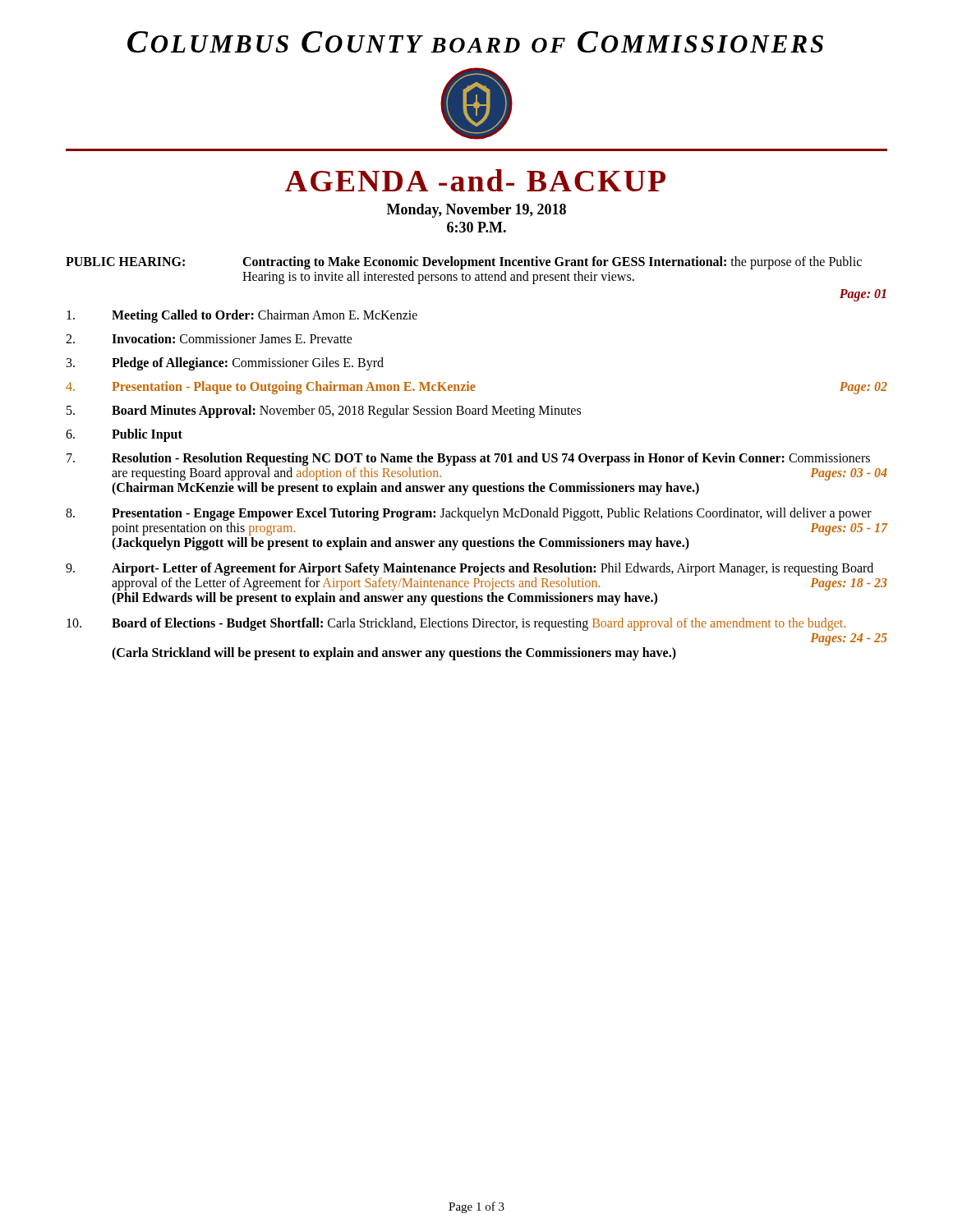Image resolution: width=953 pixels, height=1232 pixels.
Task: Locate the block of text that opens with "9. Airport- Letter of Agreement for"
Action: click(476, 583)
